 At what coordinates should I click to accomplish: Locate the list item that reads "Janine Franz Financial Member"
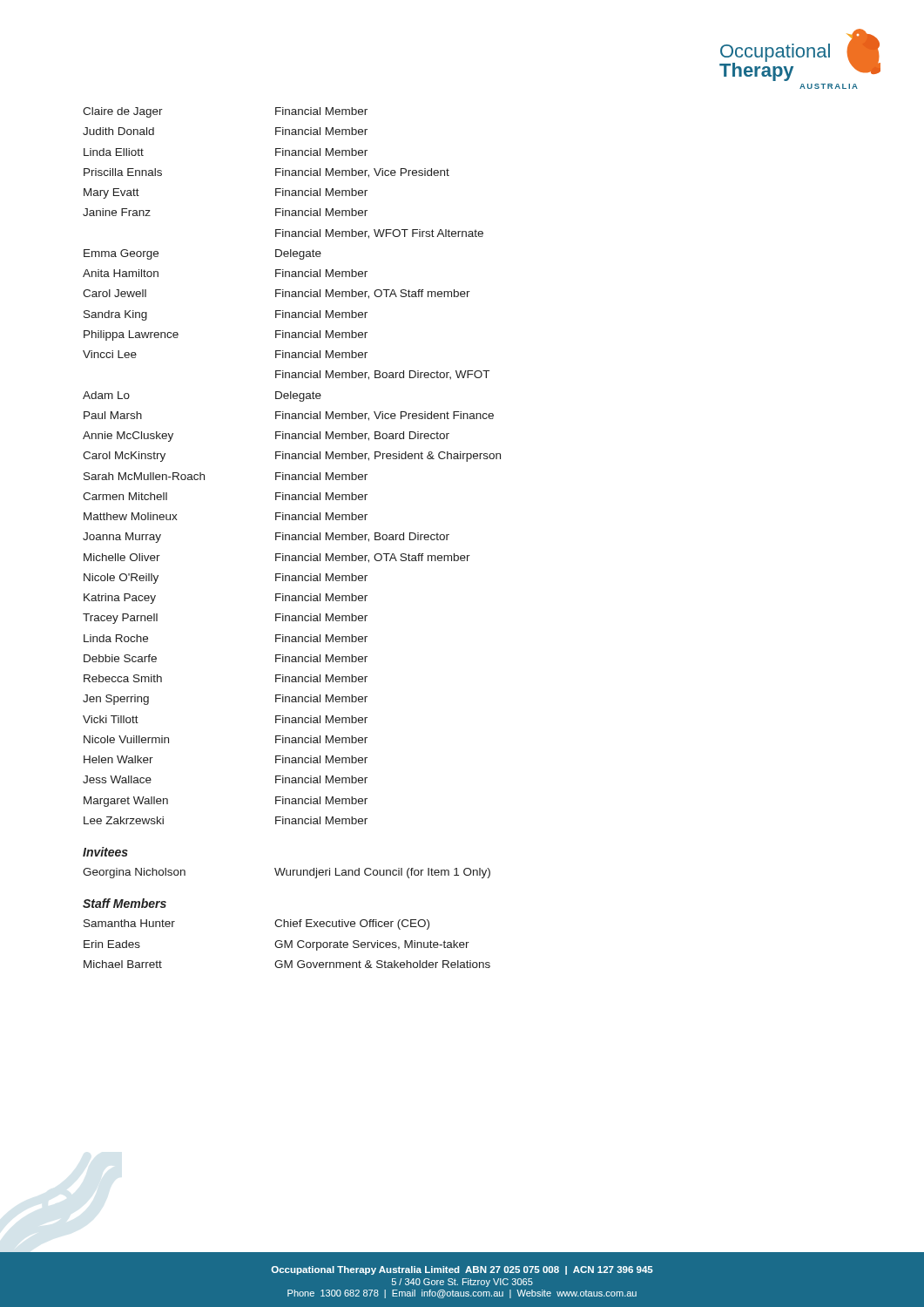click(114, 213)
